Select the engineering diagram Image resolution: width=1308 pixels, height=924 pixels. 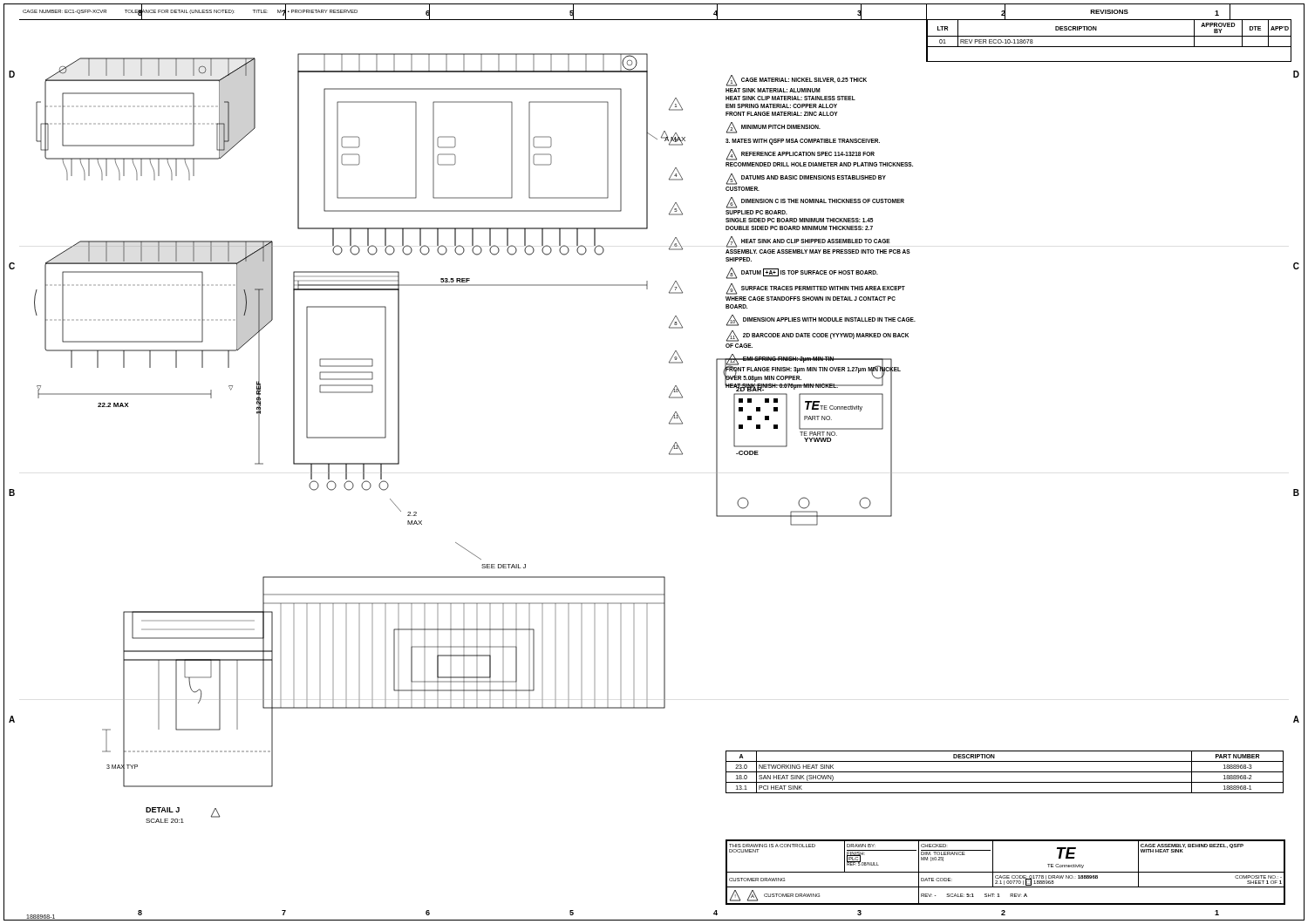click(473, 462)
